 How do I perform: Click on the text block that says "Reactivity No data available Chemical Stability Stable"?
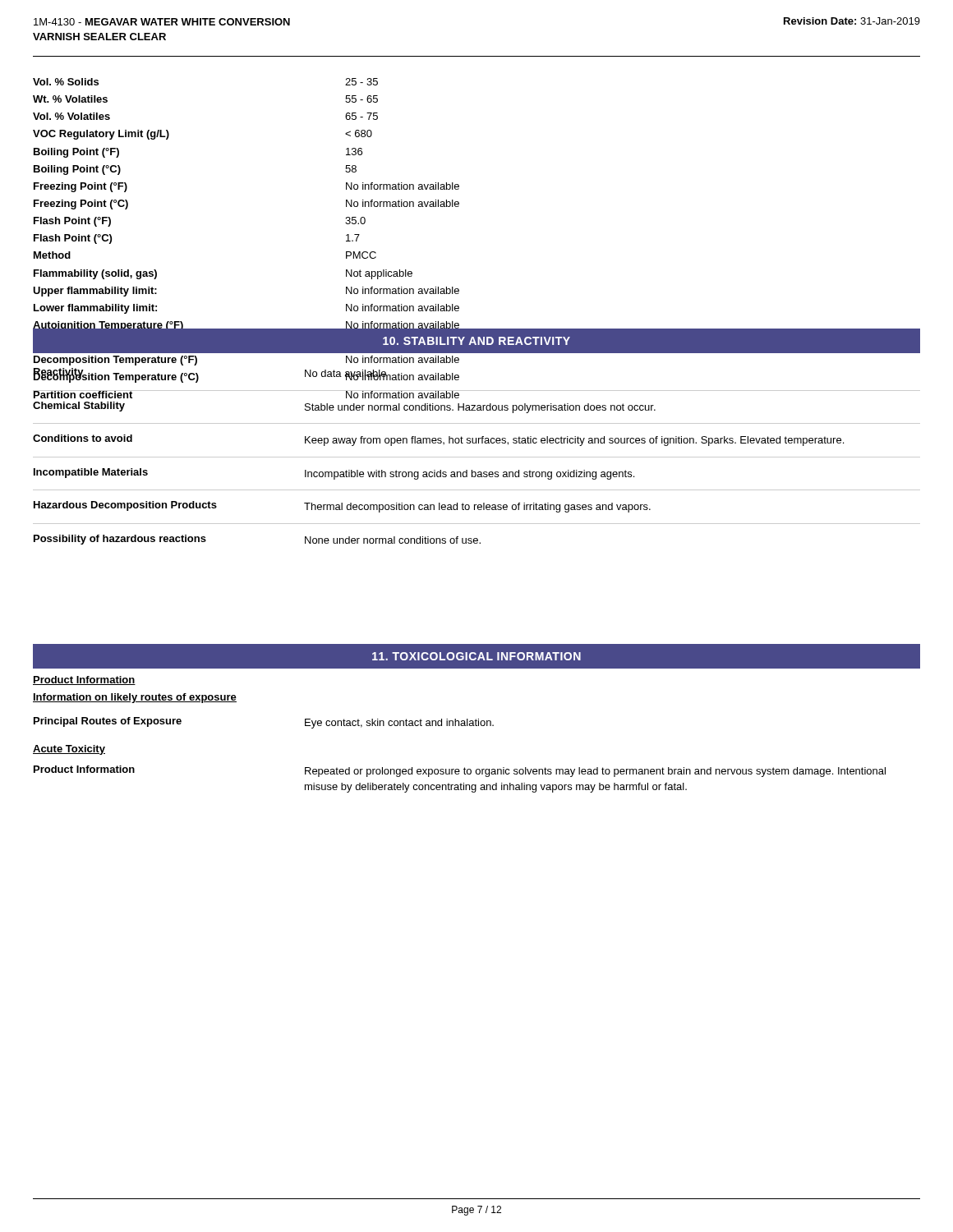pyautogui.click(x=476, y=457)
